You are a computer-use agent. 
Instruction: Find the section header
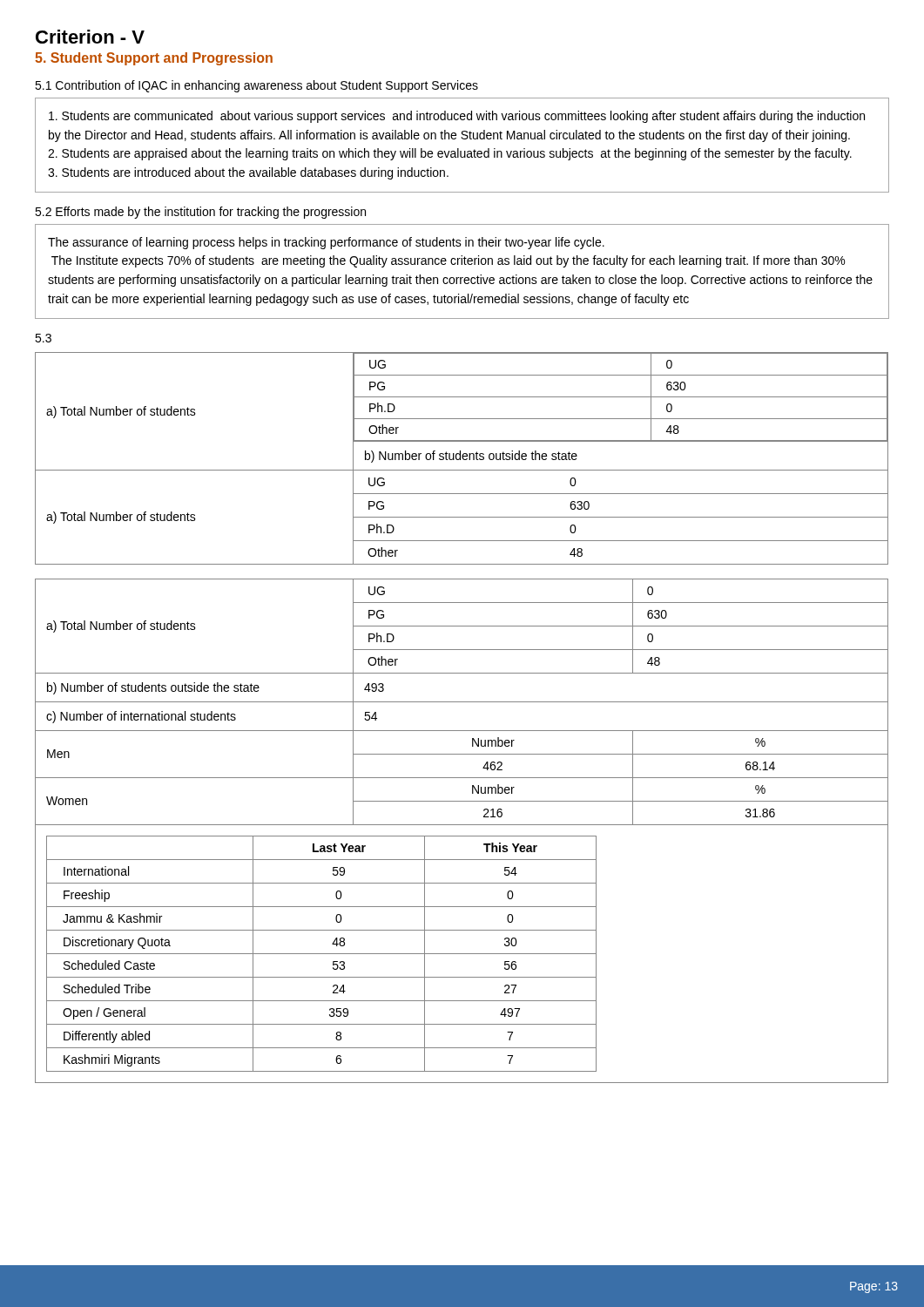tap(154, 58)
